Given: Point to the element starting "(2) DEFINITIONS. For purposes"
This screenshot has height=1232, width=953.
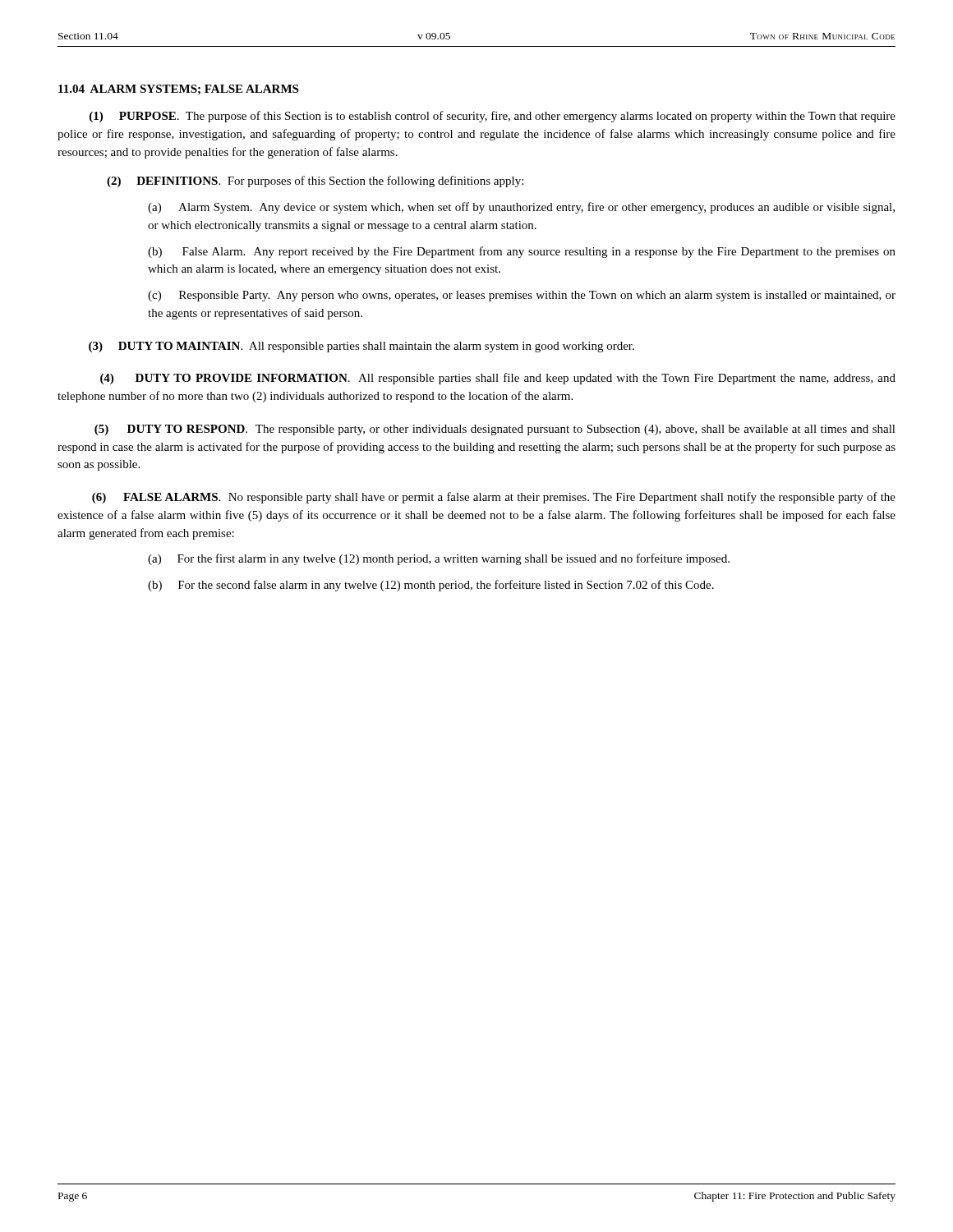Looking at the screenshot, I should point(316,181).
